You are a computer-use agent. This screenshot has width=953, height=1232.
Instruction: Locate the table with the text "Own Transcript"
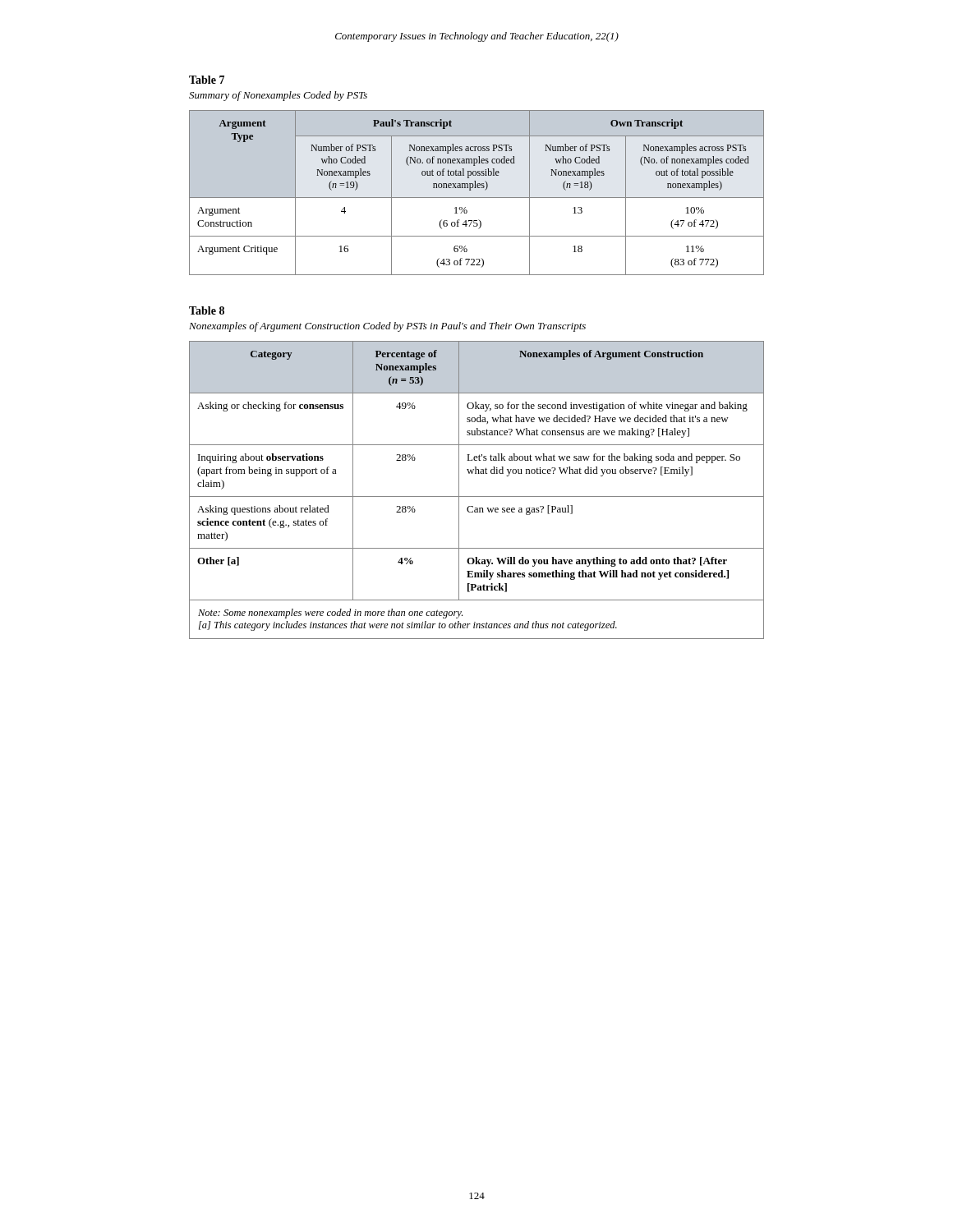click(476, 193)
